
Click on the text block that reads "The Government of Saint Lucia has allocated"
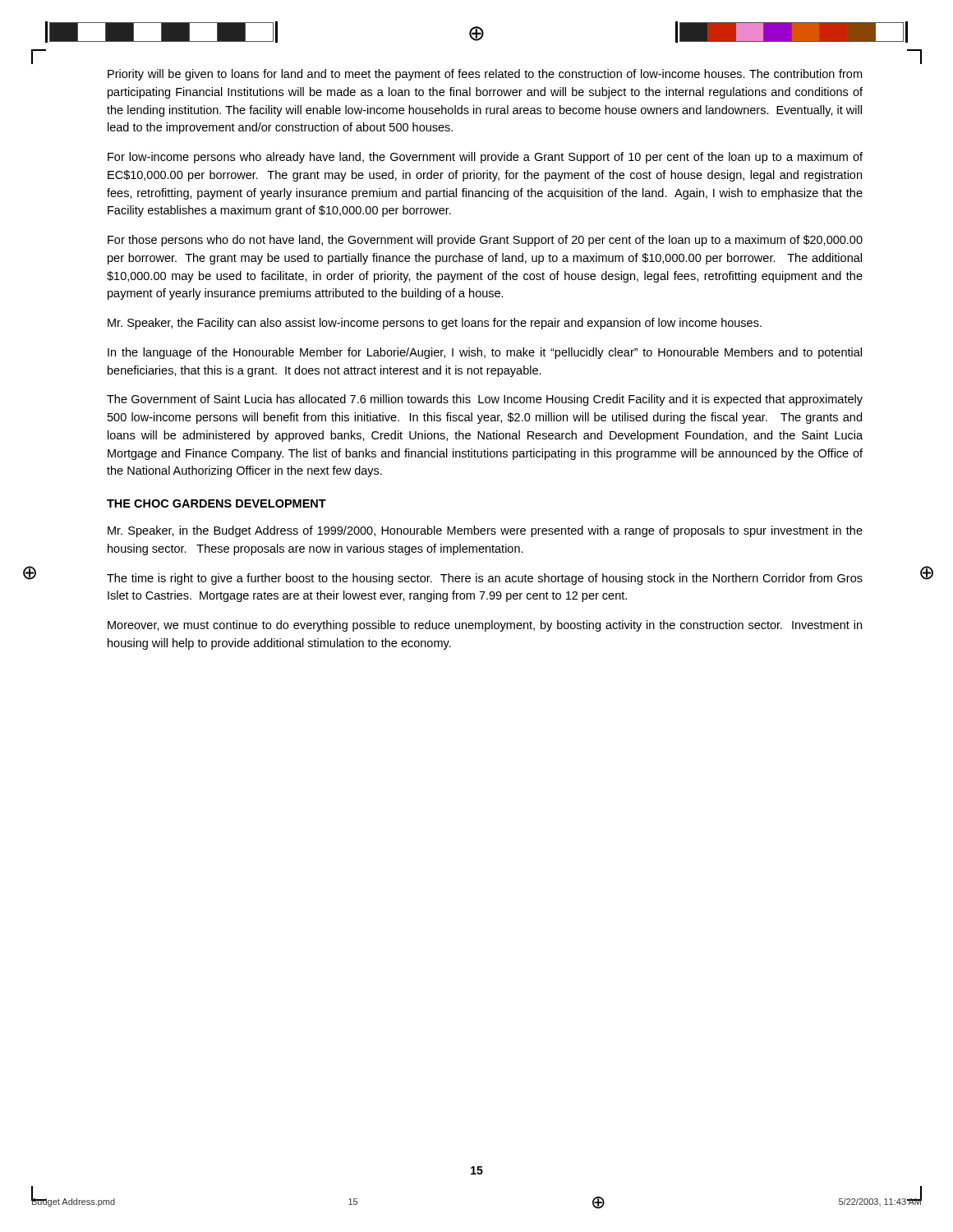485,435
